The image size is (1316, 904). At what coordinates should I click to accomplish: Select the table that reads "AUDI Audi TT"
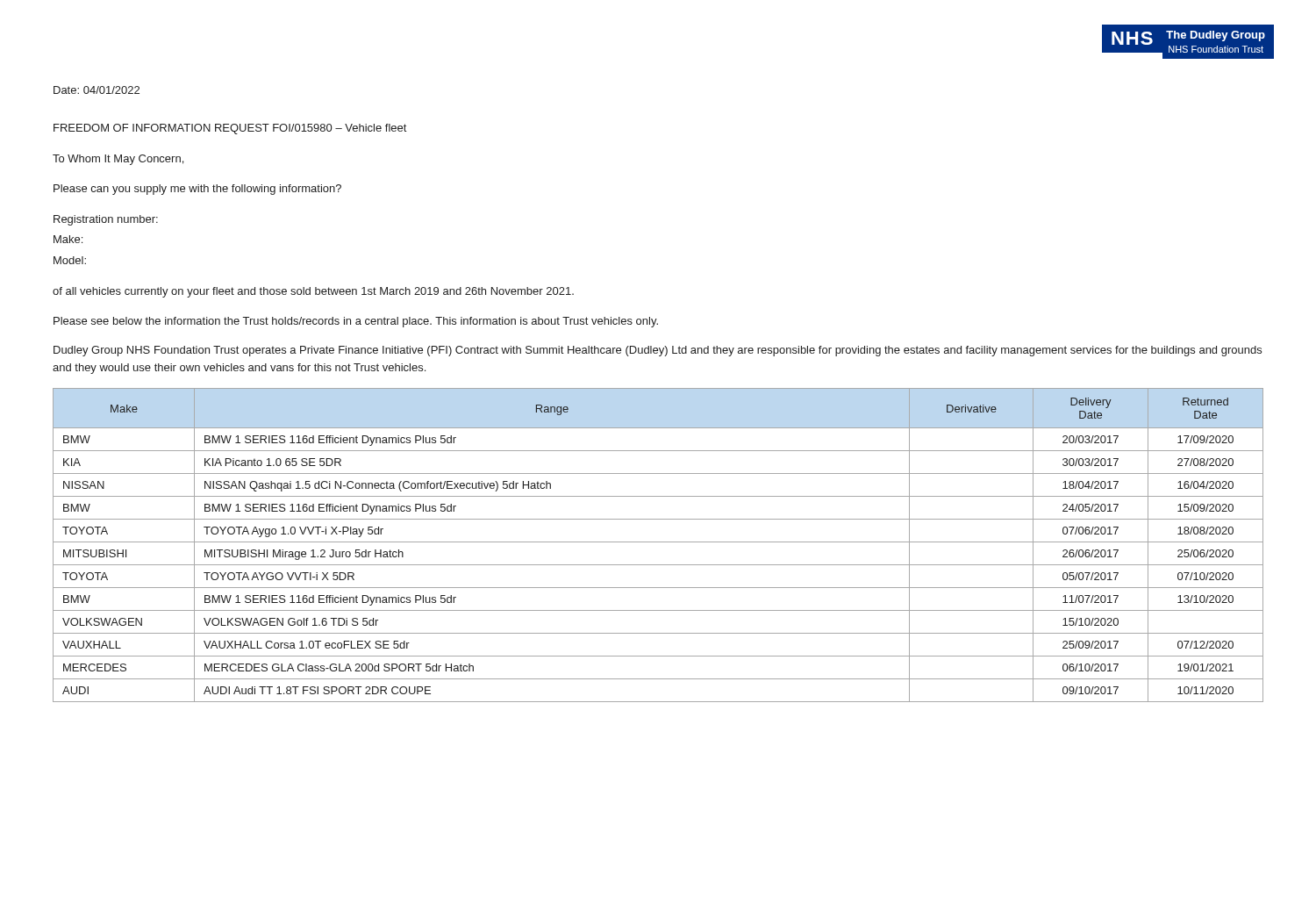[658, 545]
